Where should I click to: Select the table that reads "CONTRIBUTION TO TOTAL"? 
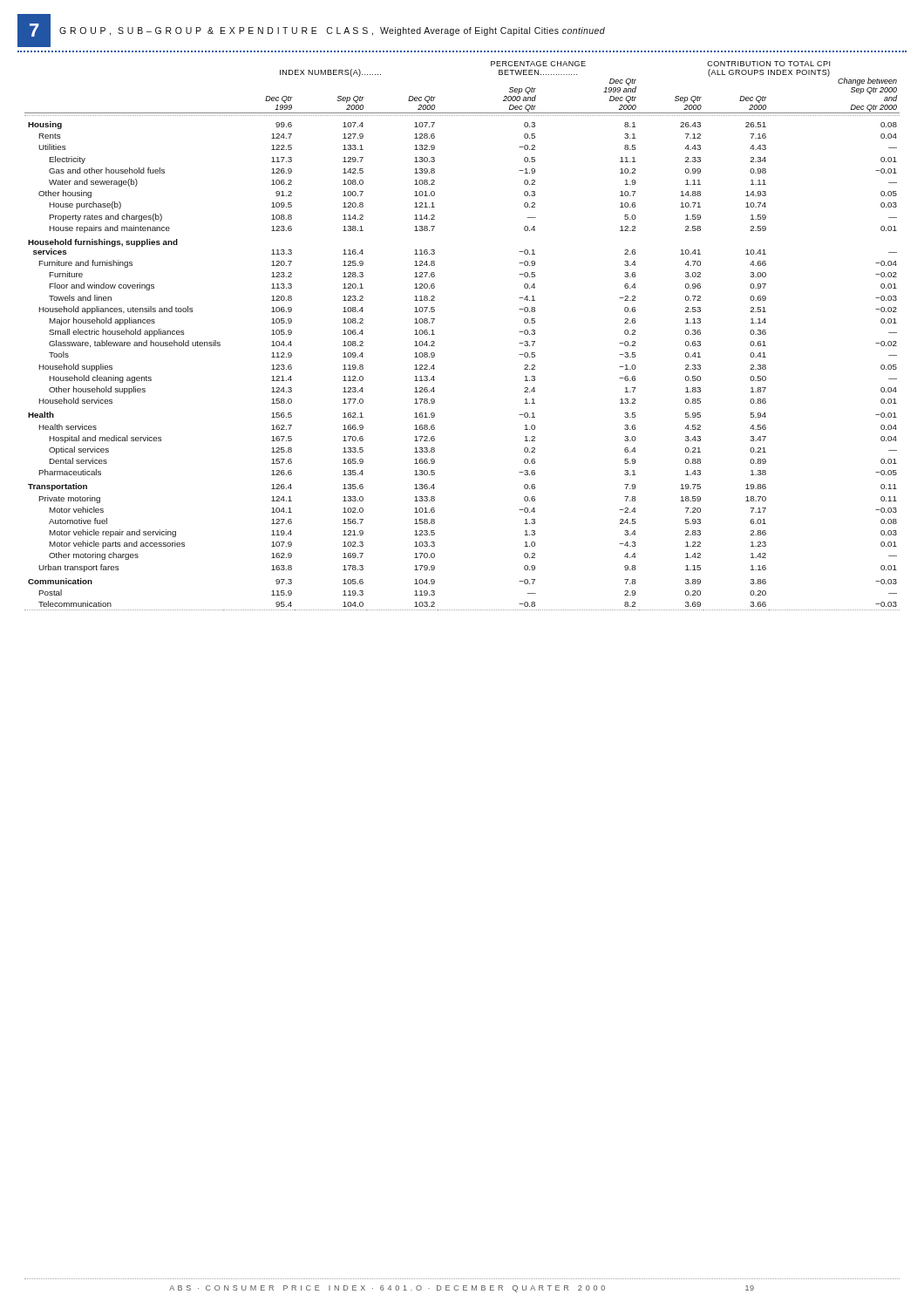[x=462, y=337]
